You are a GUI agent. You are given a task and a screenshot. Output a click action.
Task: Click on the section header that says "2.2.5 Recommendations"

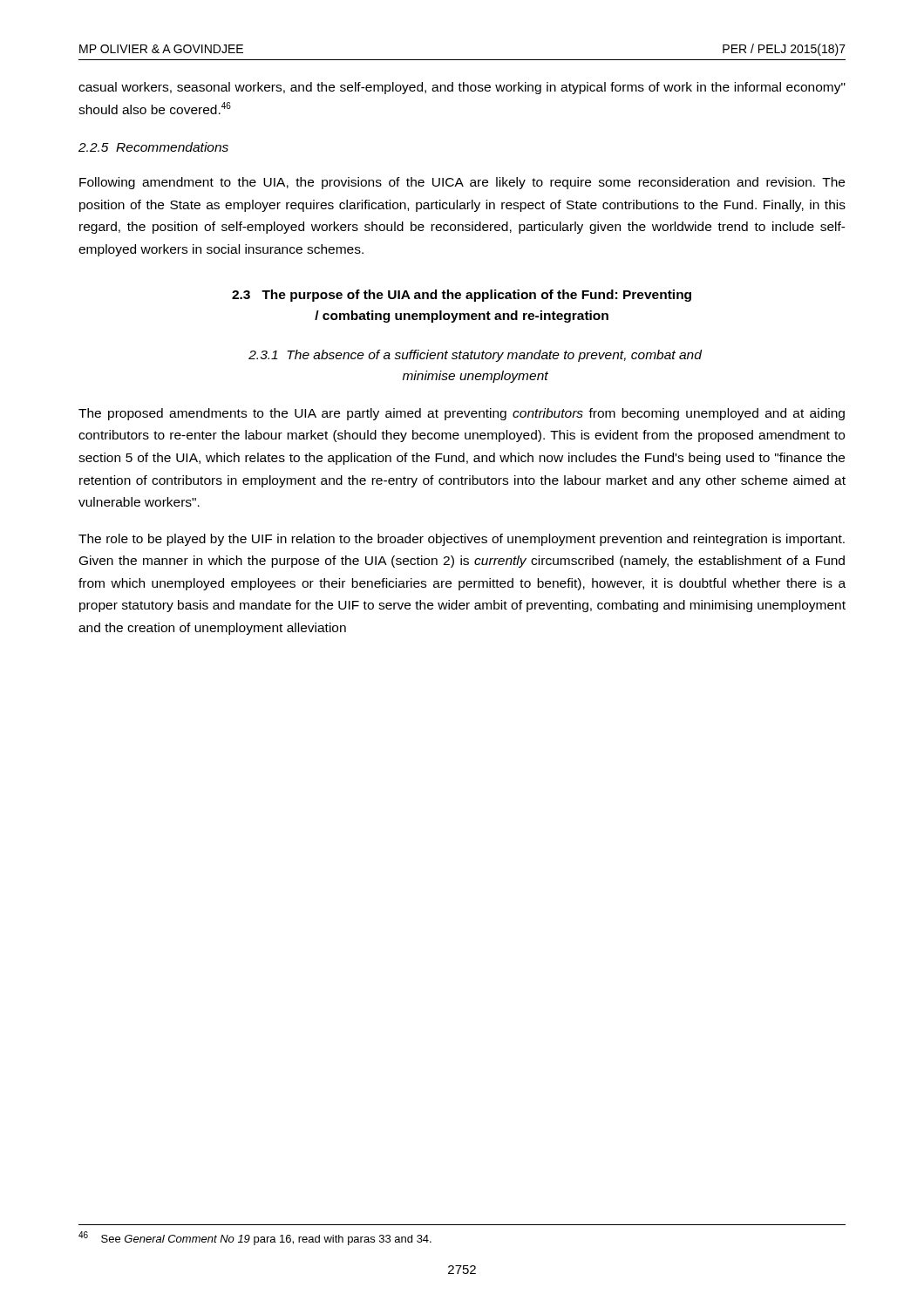(x=154, y=147)
